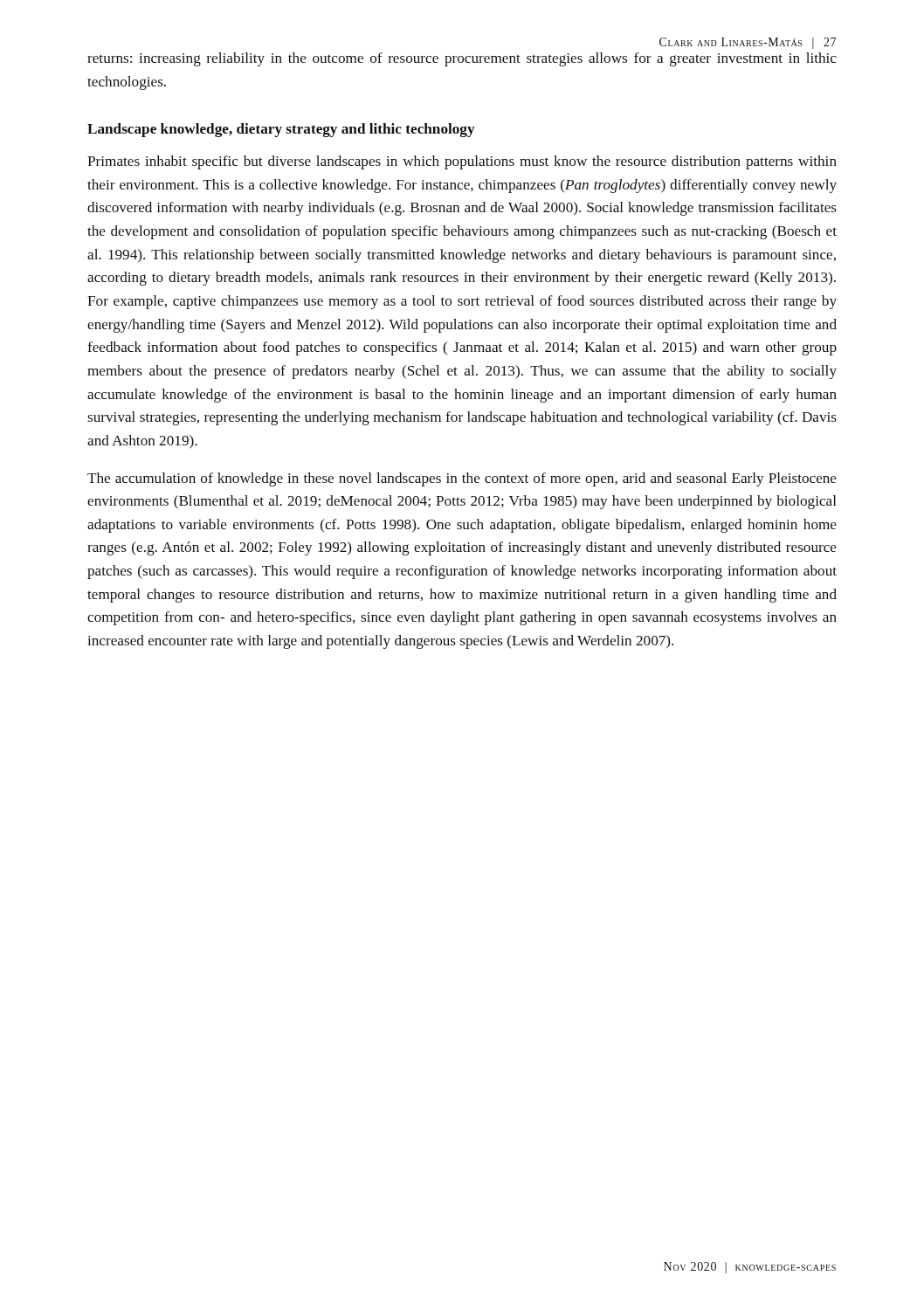
Task: Click the passage that begins "The accumulation of knowledge in these novel"
Action: point(462,559)
